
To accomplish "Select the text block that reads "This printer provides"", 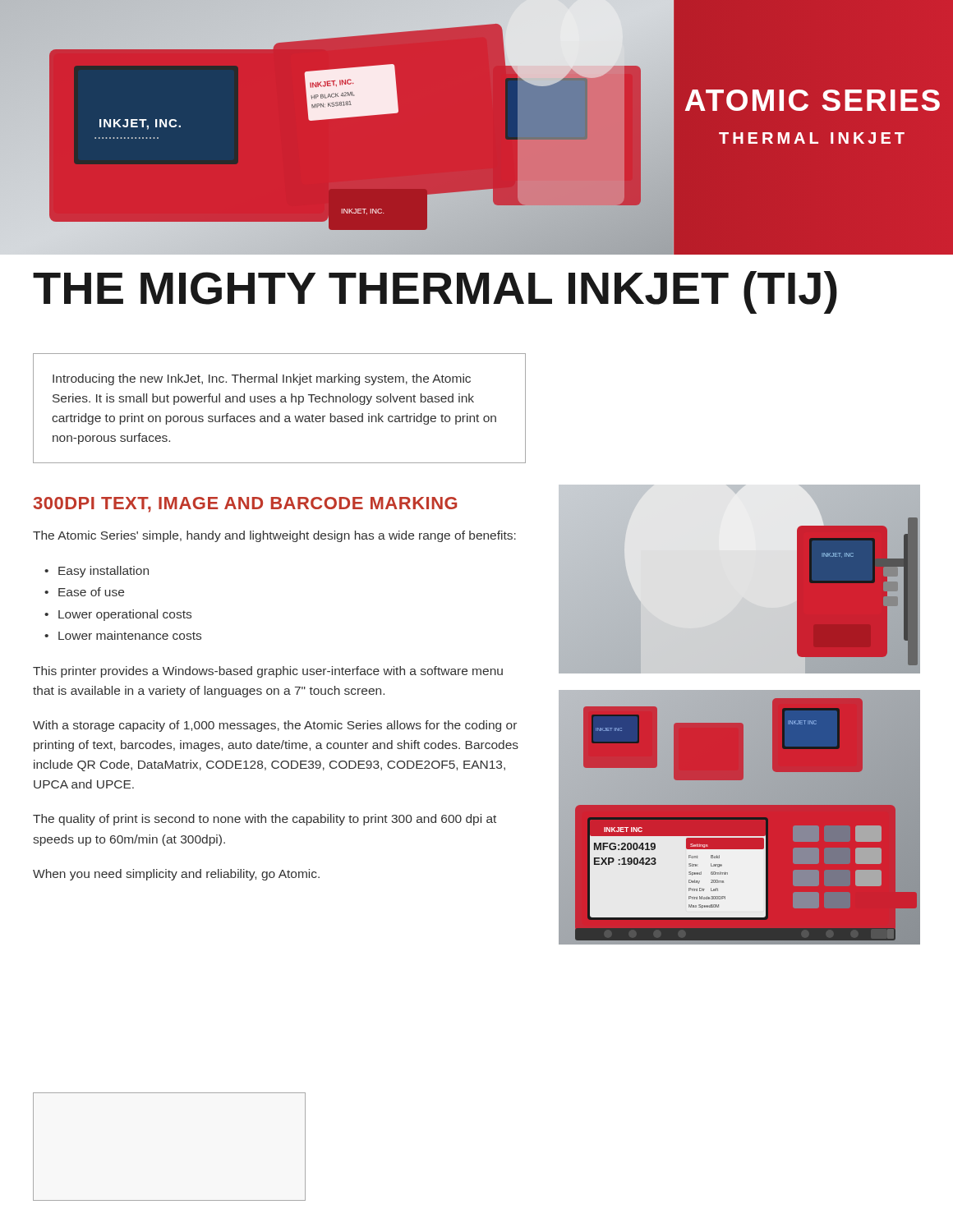I will 279,681.
